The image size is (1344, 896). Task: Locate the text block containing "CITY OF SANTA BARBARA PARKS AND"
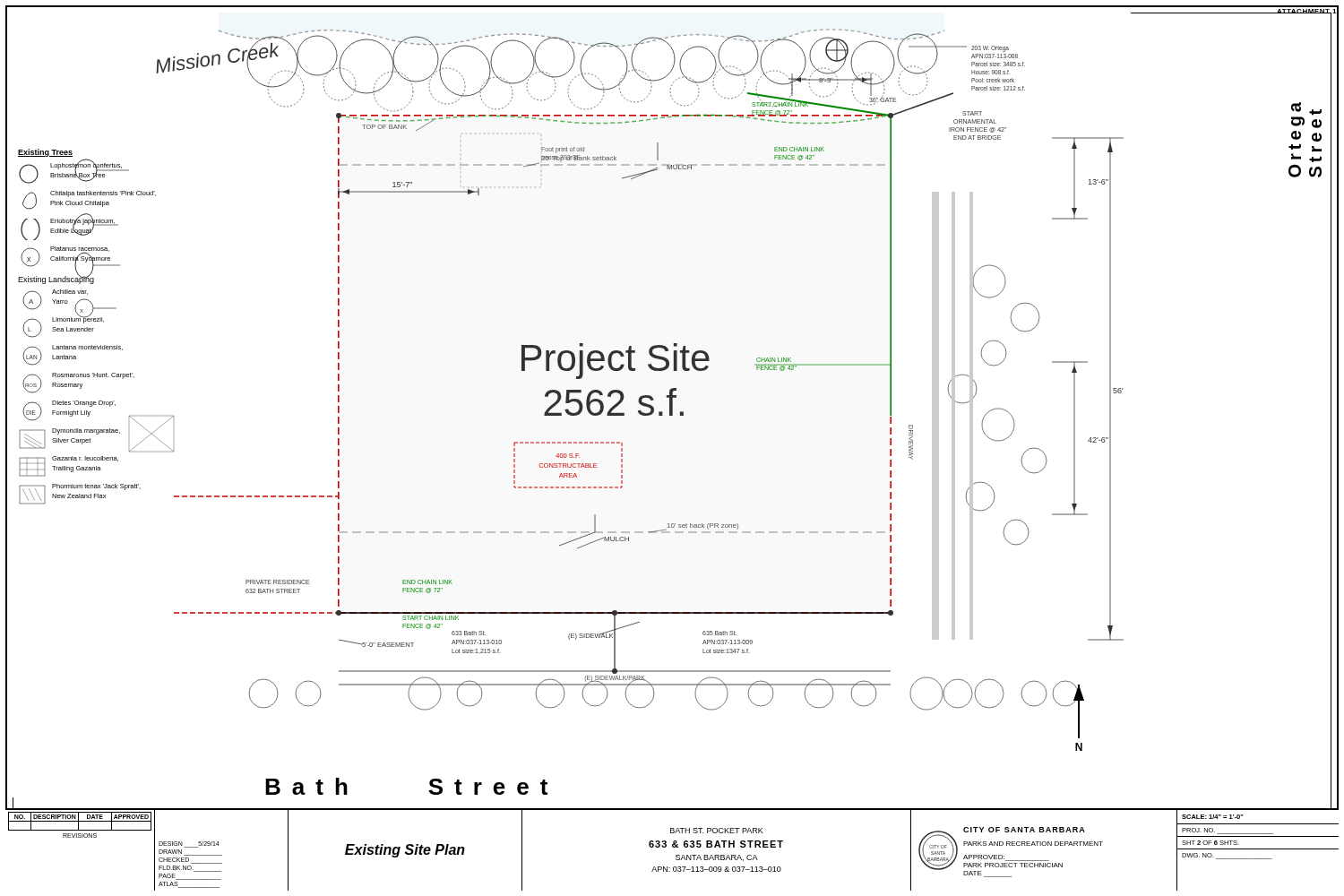(1033, 850)
